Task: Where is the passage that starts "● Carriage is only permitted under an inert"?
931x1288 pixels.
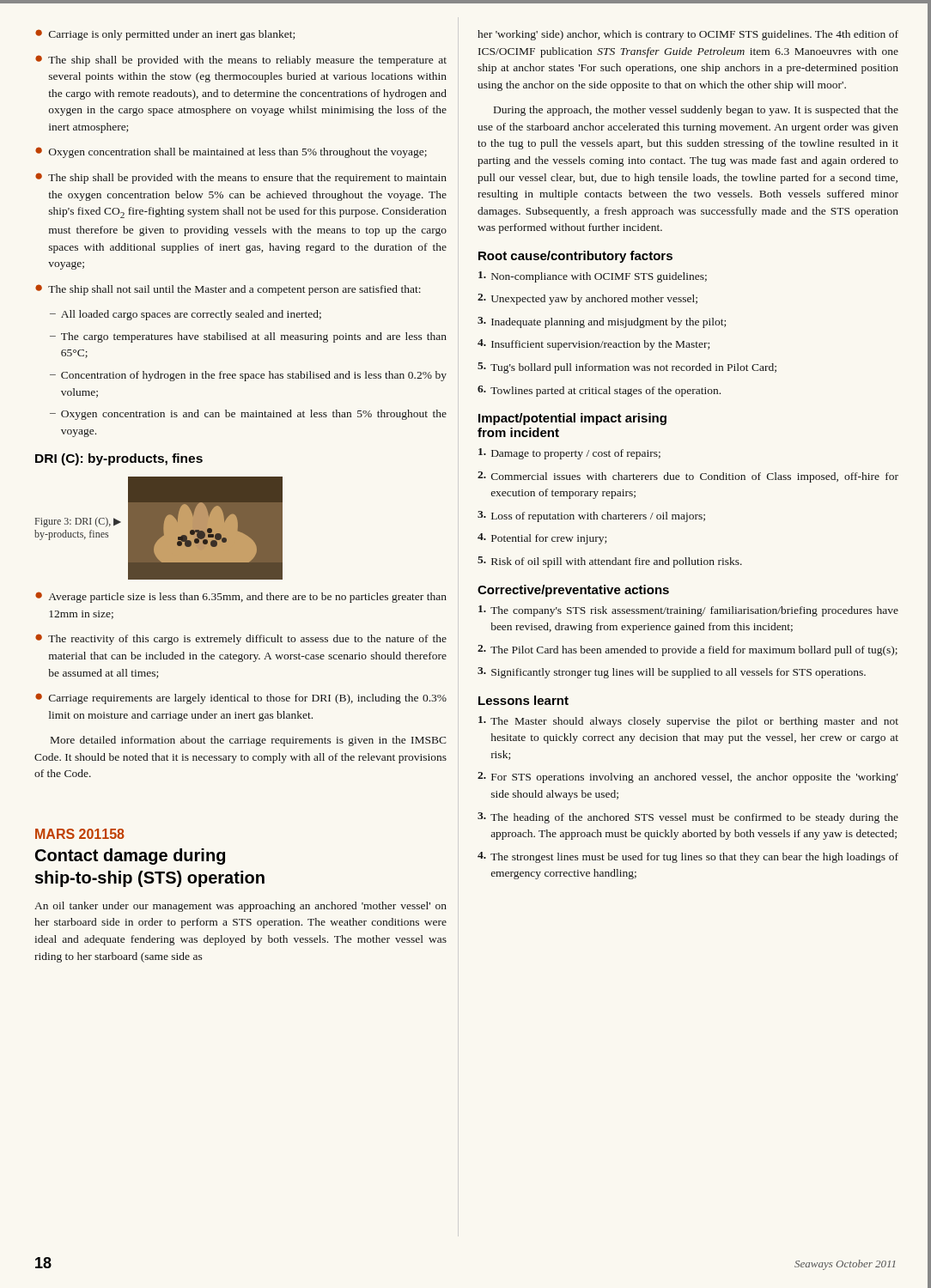Action: pos(240,34)
